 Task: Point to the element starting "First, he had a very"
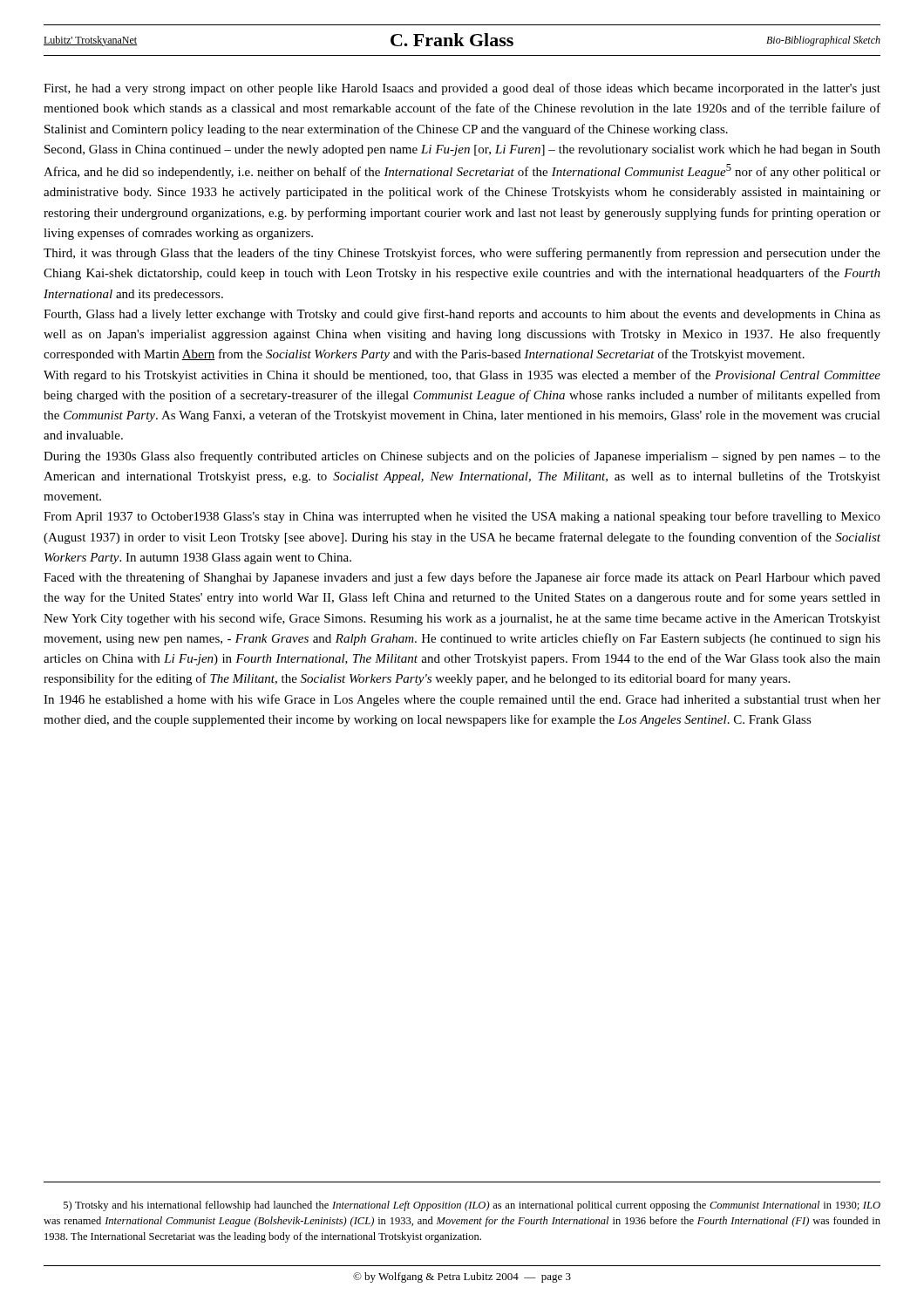[462, 109]
